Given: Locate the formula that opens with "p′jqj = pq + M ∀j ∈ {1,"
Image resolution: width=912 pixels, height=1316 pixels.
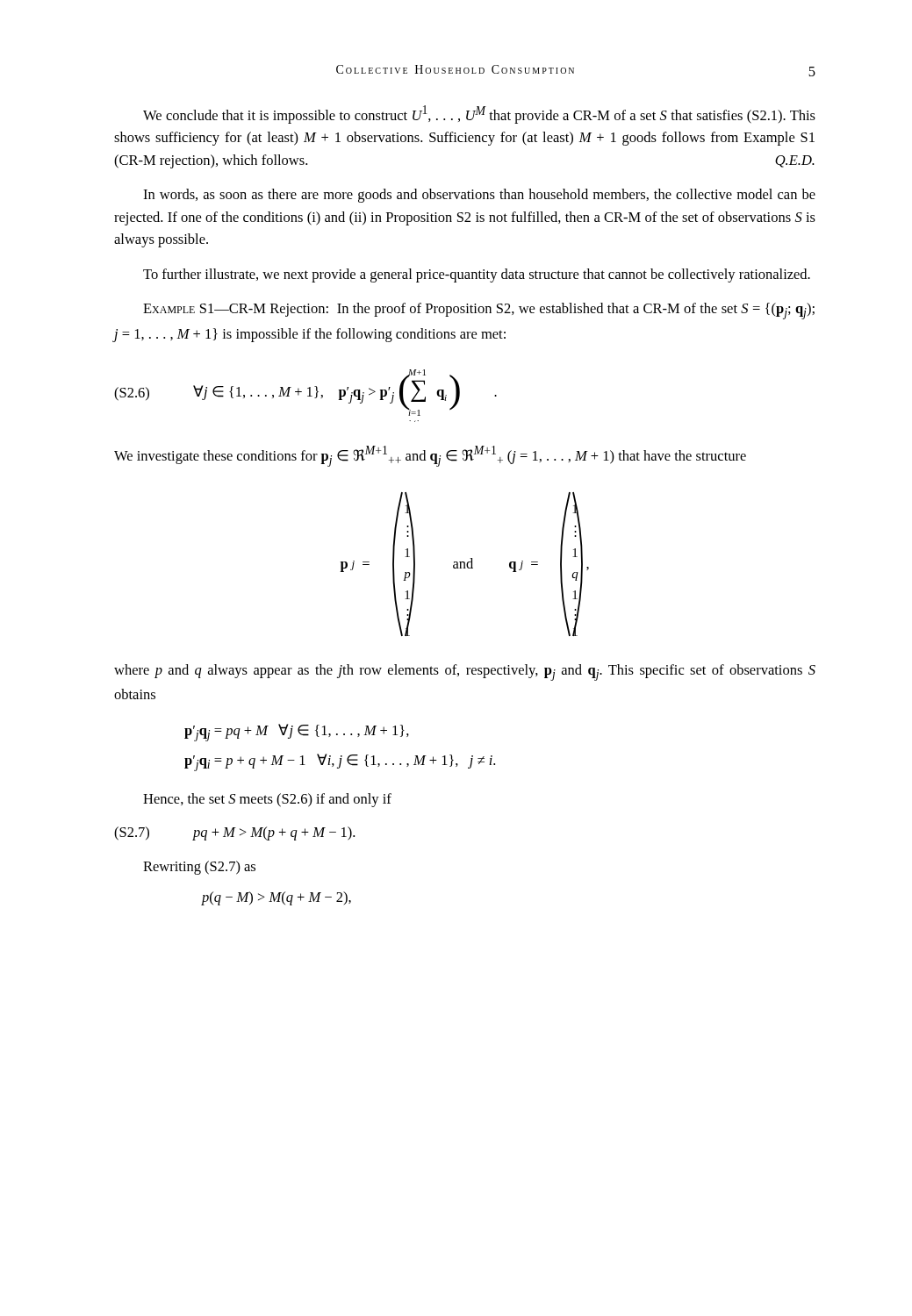Looking at the screenshot, I should click(340, 747).
